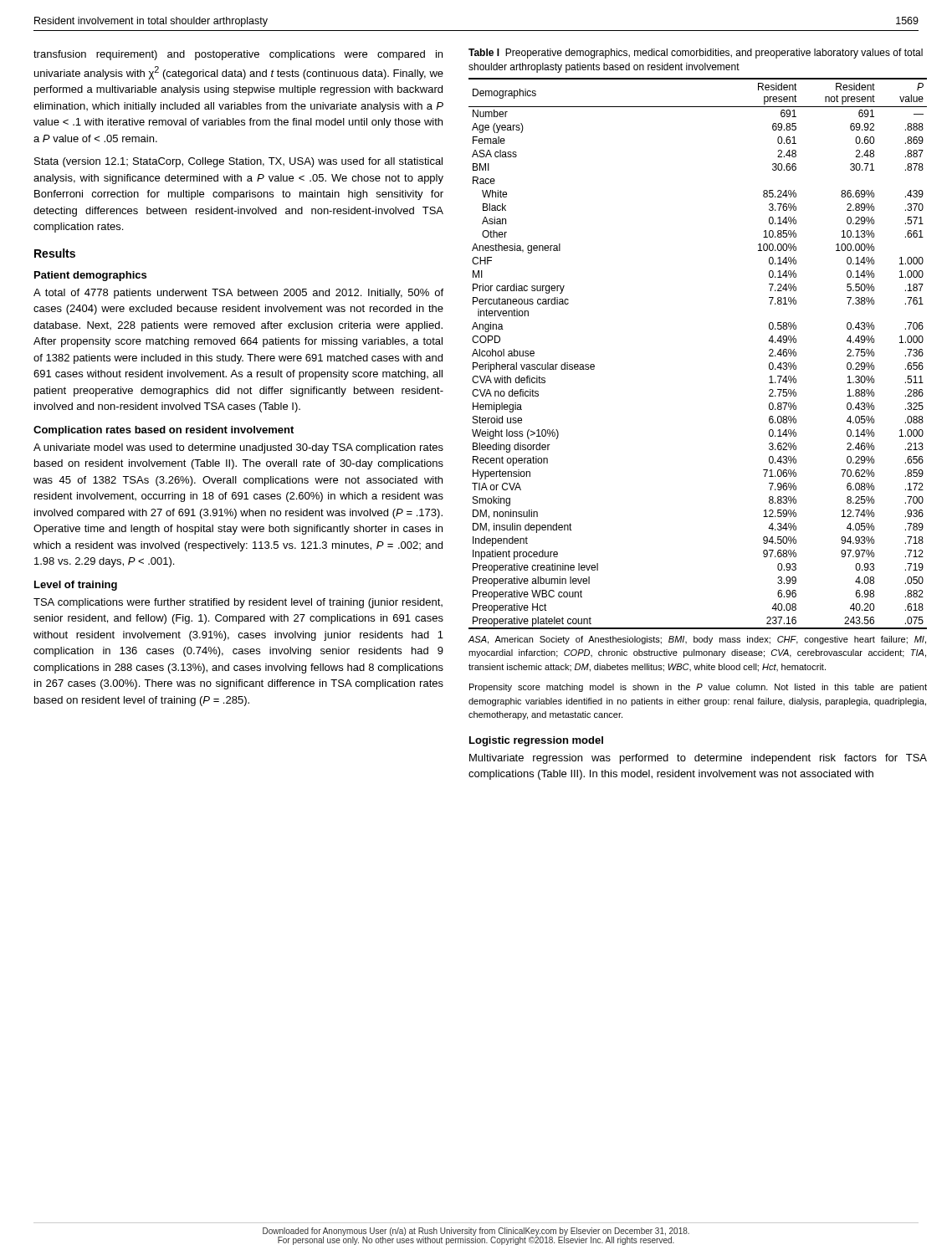Click on the region starting "Table I Preoperative demographics, medical comorbidities,"

coord(696,60)
